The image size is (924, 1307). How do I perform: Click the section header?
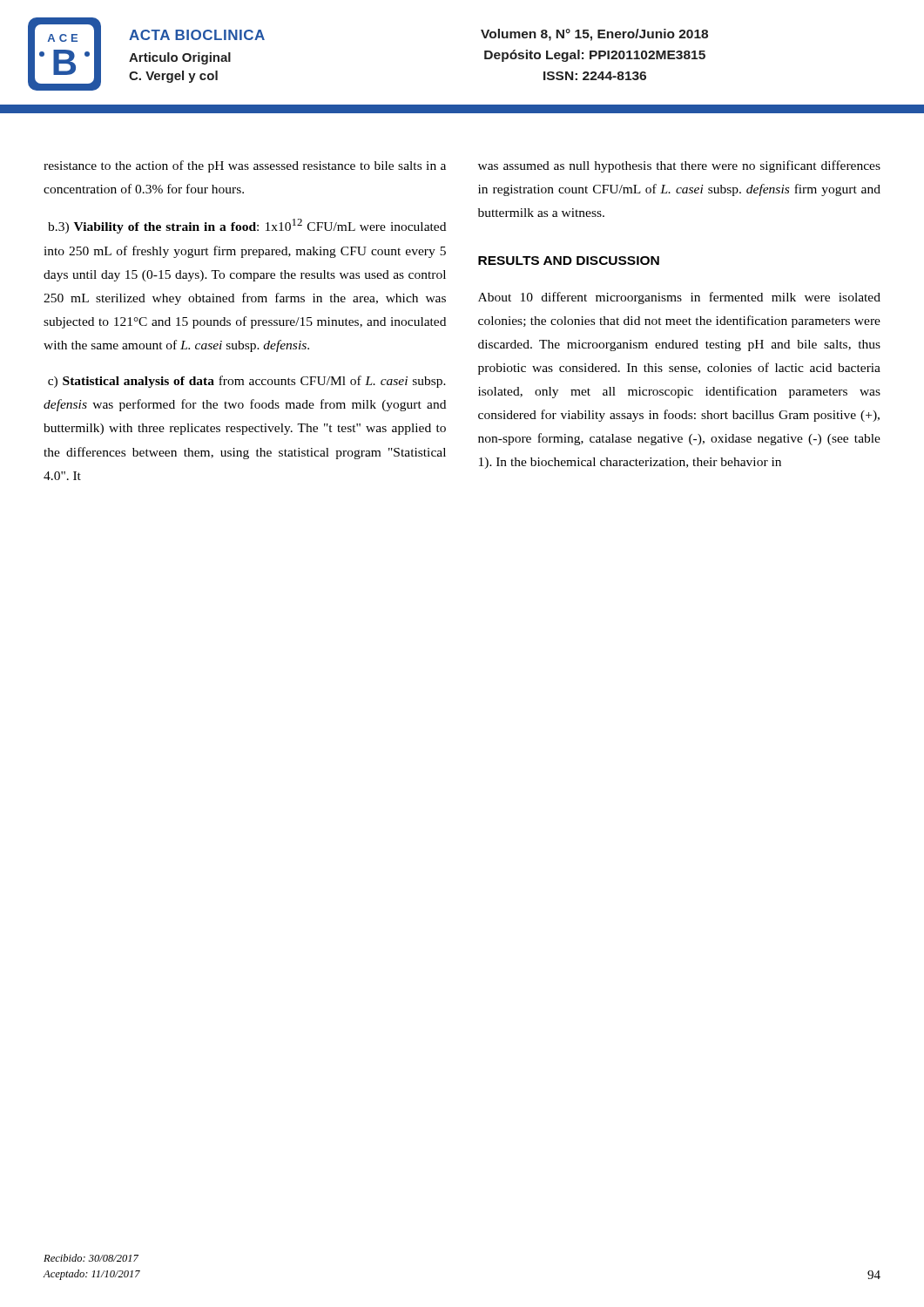(x=569, y=260)
